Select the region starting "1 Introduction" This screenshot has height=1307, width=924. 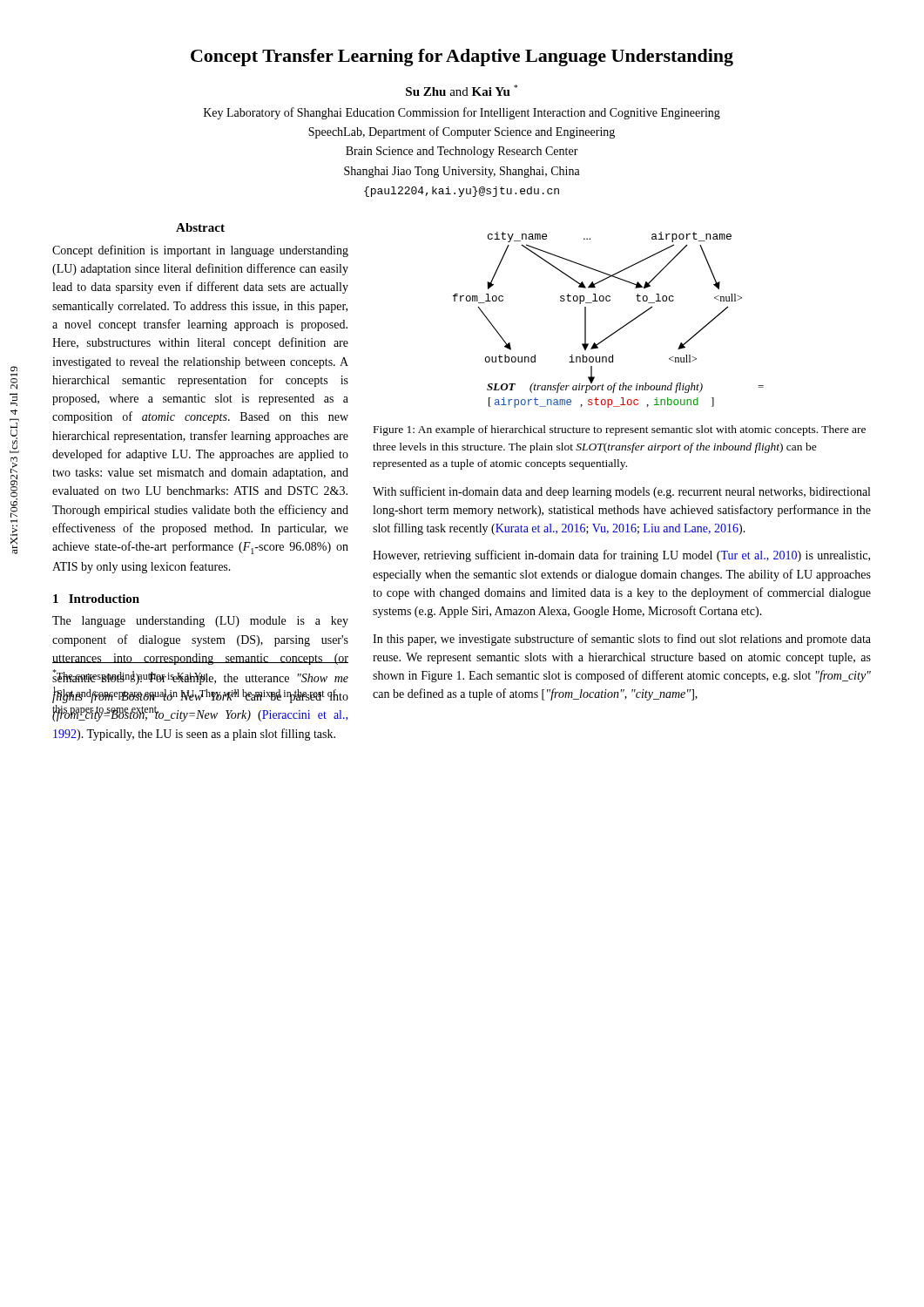pos(96,599)
